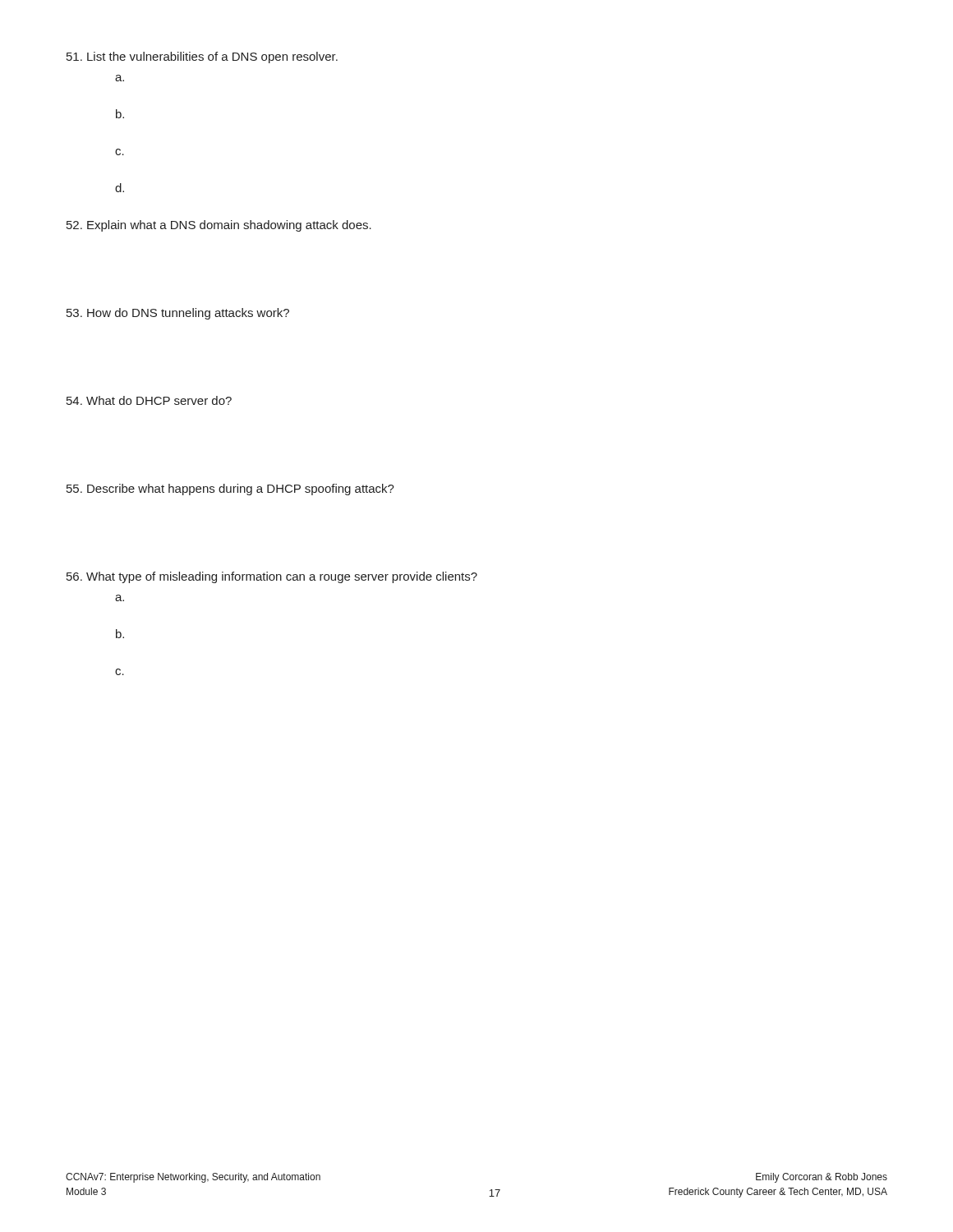953x1232 pixels.
Task: Locate the text starting "54. What do DHCP server do?"
Action: click(149, 400)
